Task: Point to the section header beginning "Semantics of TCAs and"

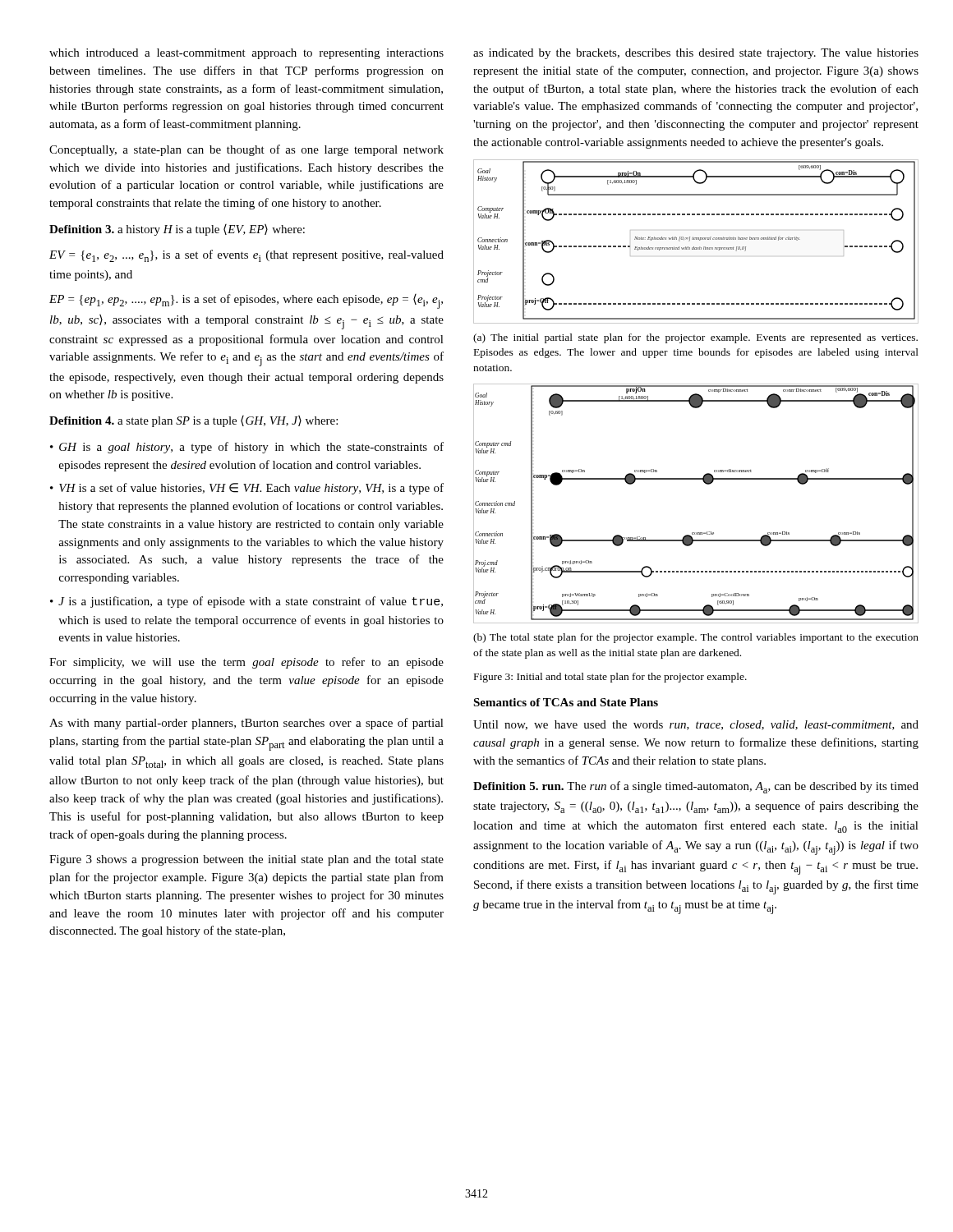Action: pos(566,702)
